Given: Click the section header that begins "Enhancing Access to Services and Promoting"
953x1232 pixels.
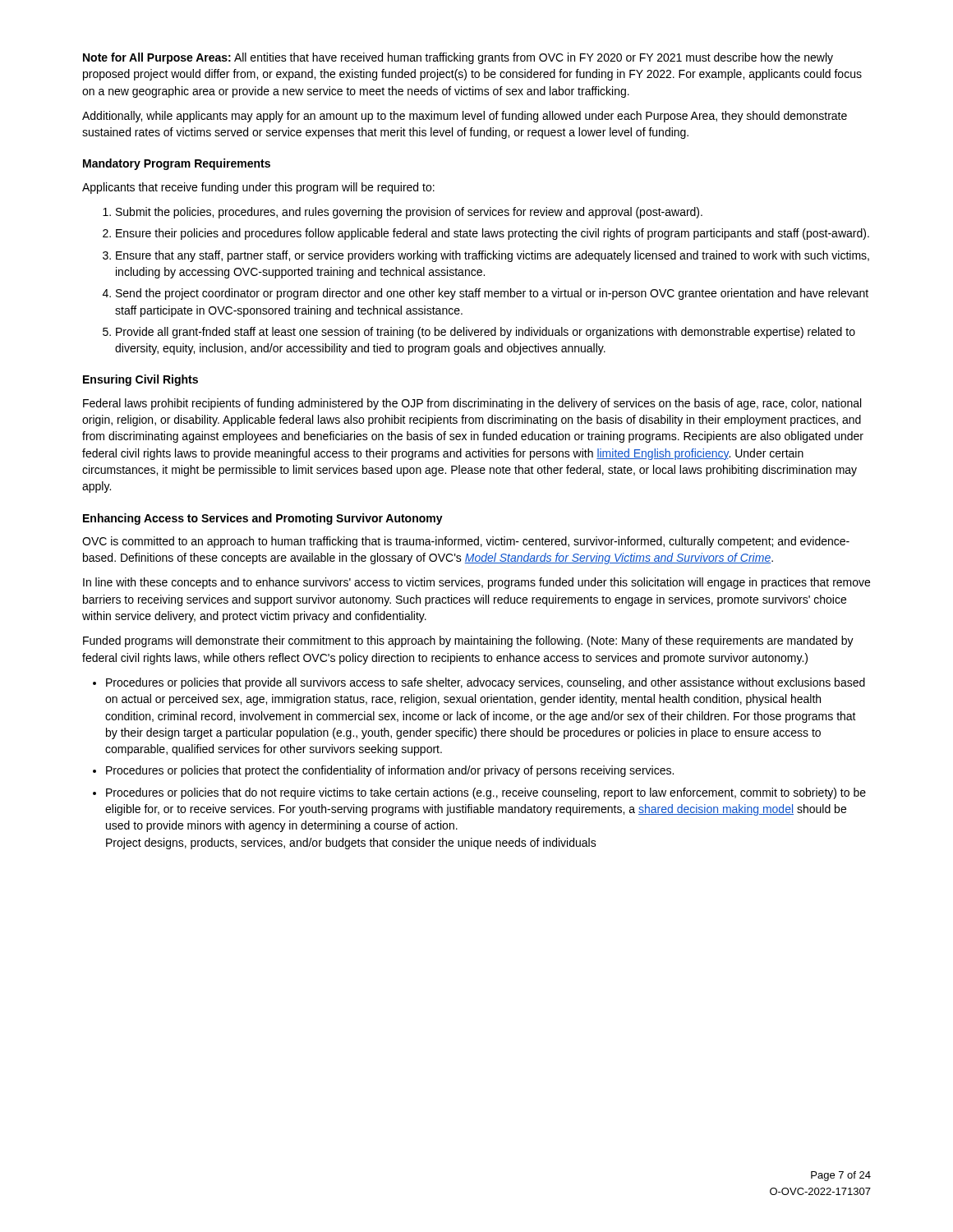Looking at the screenshot, I should coord(263,519).
